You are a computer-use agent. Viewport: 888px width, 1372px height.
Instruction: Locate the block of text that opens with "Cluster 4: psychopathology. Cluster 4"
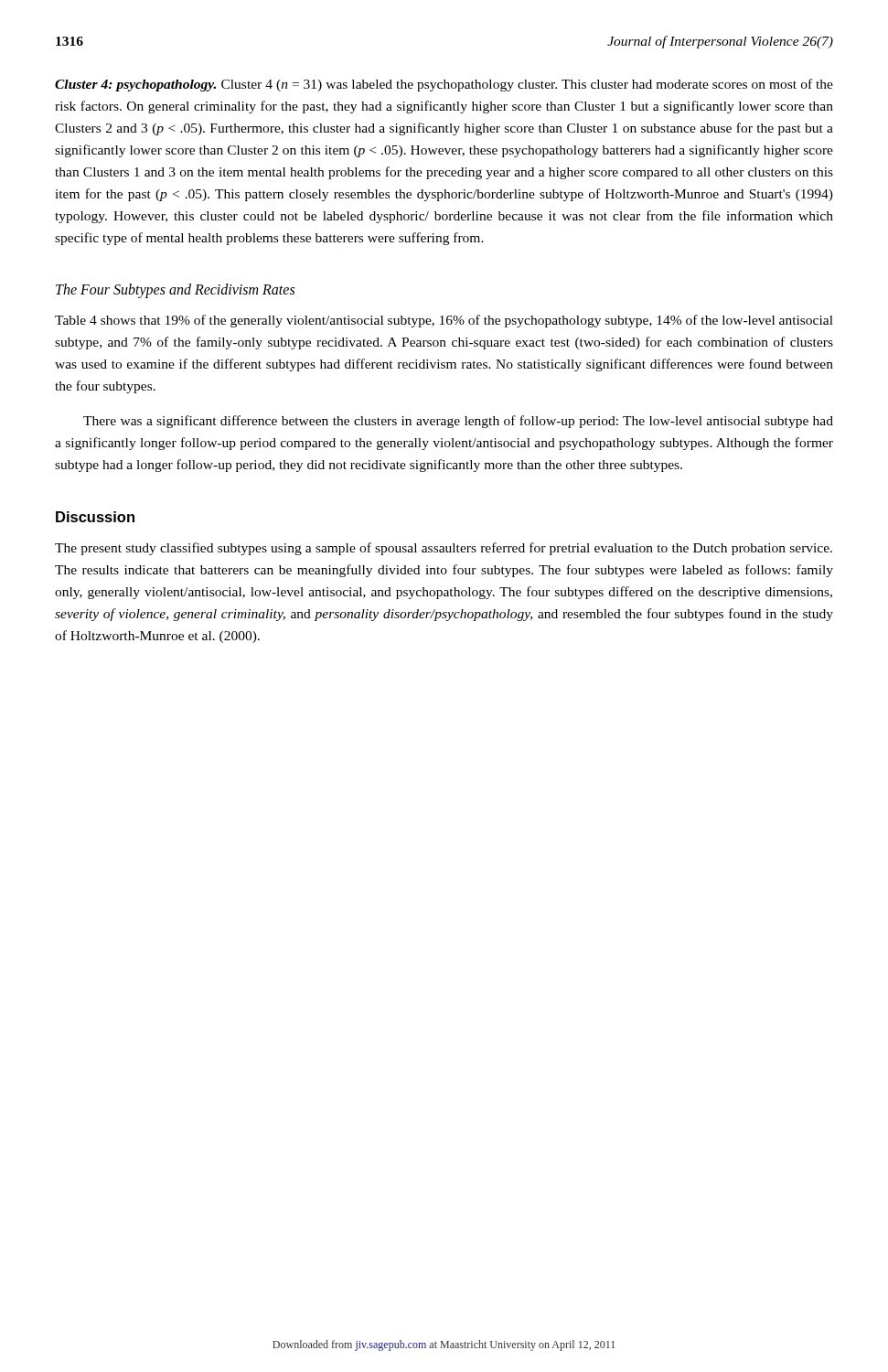point(444,161)
